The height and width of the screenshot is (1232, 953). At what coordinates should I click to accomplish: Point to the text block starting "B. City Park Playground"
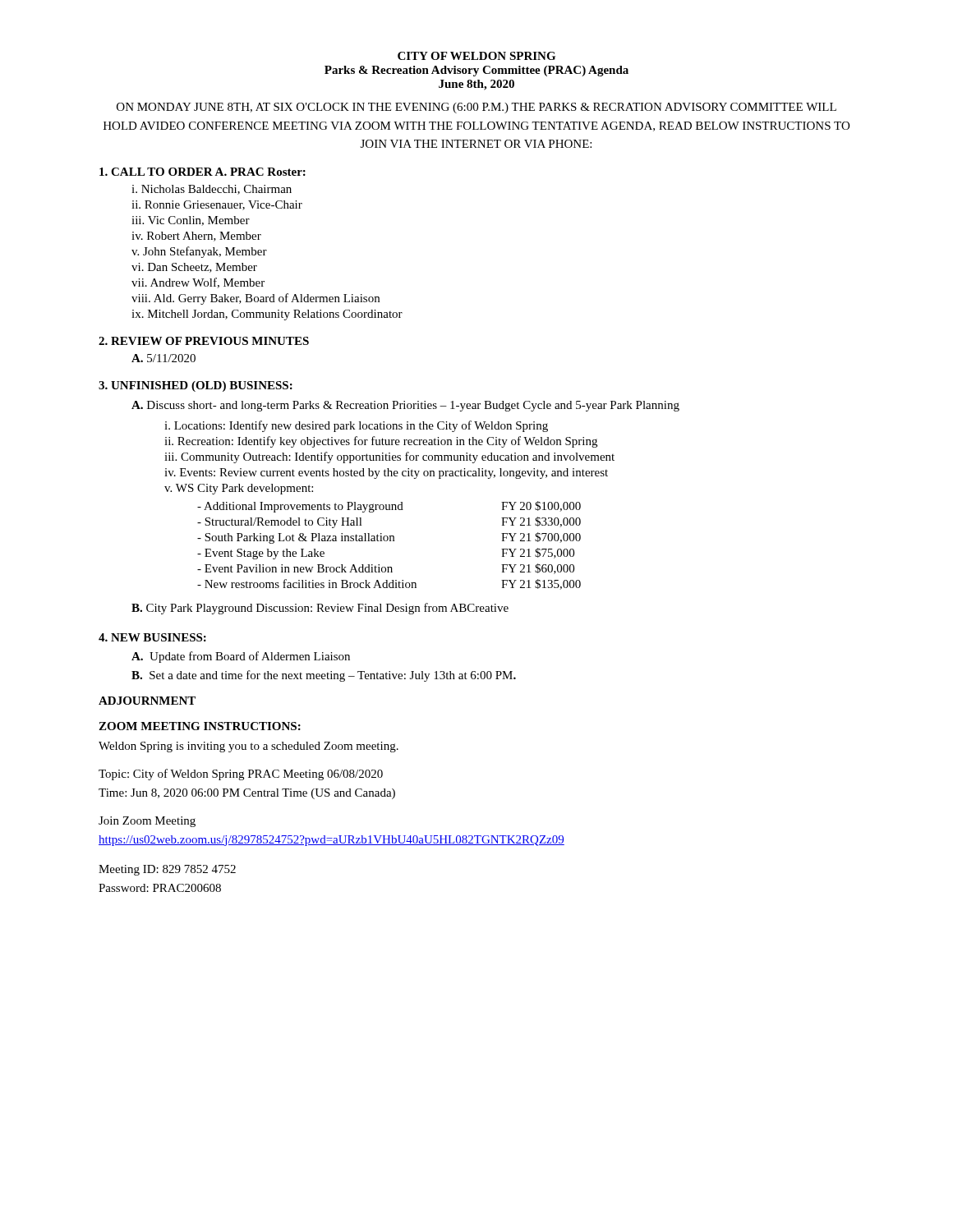[320, 608]
